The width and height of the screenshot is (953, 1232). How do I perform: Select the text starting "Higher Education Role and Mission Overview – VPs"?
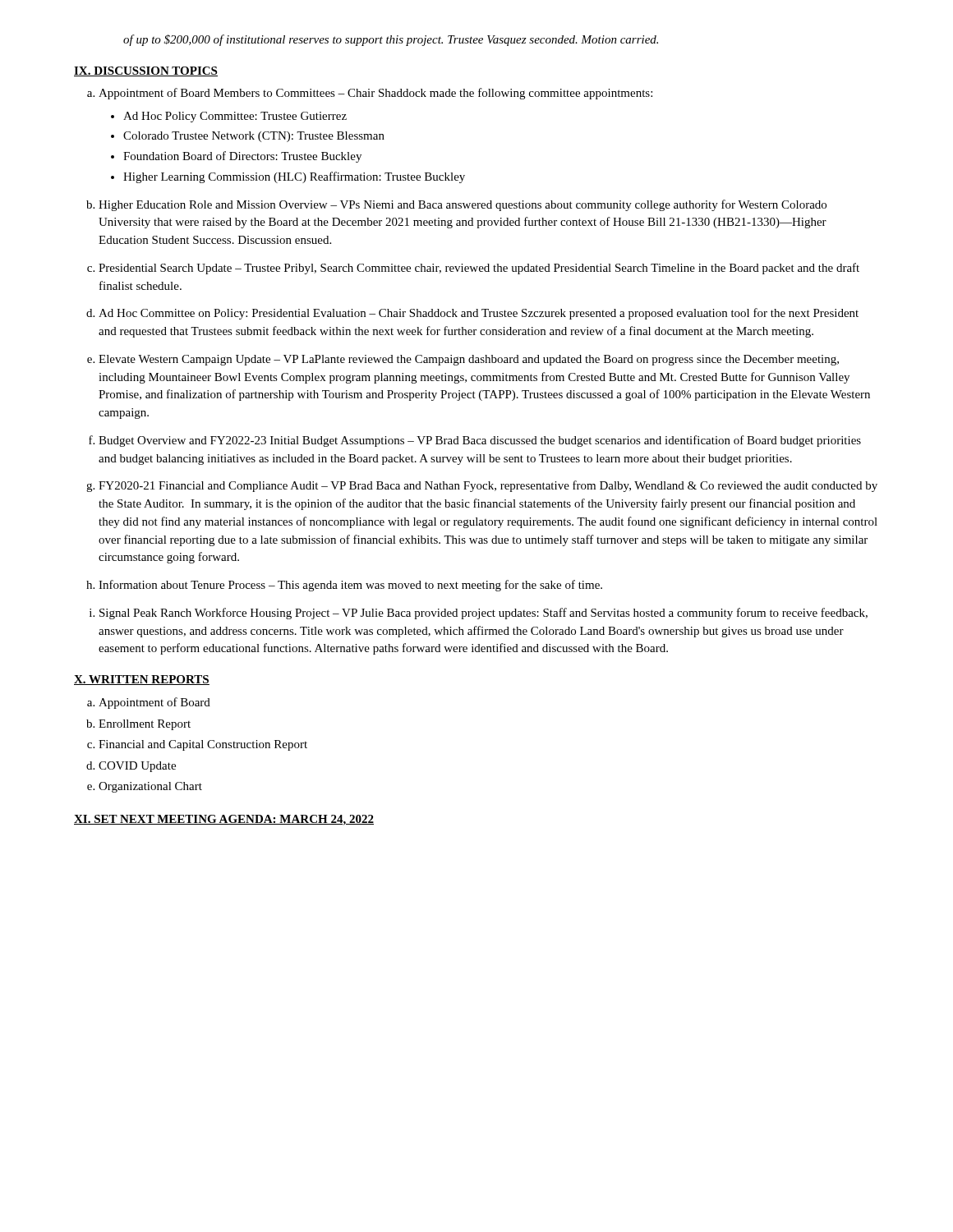463,222
